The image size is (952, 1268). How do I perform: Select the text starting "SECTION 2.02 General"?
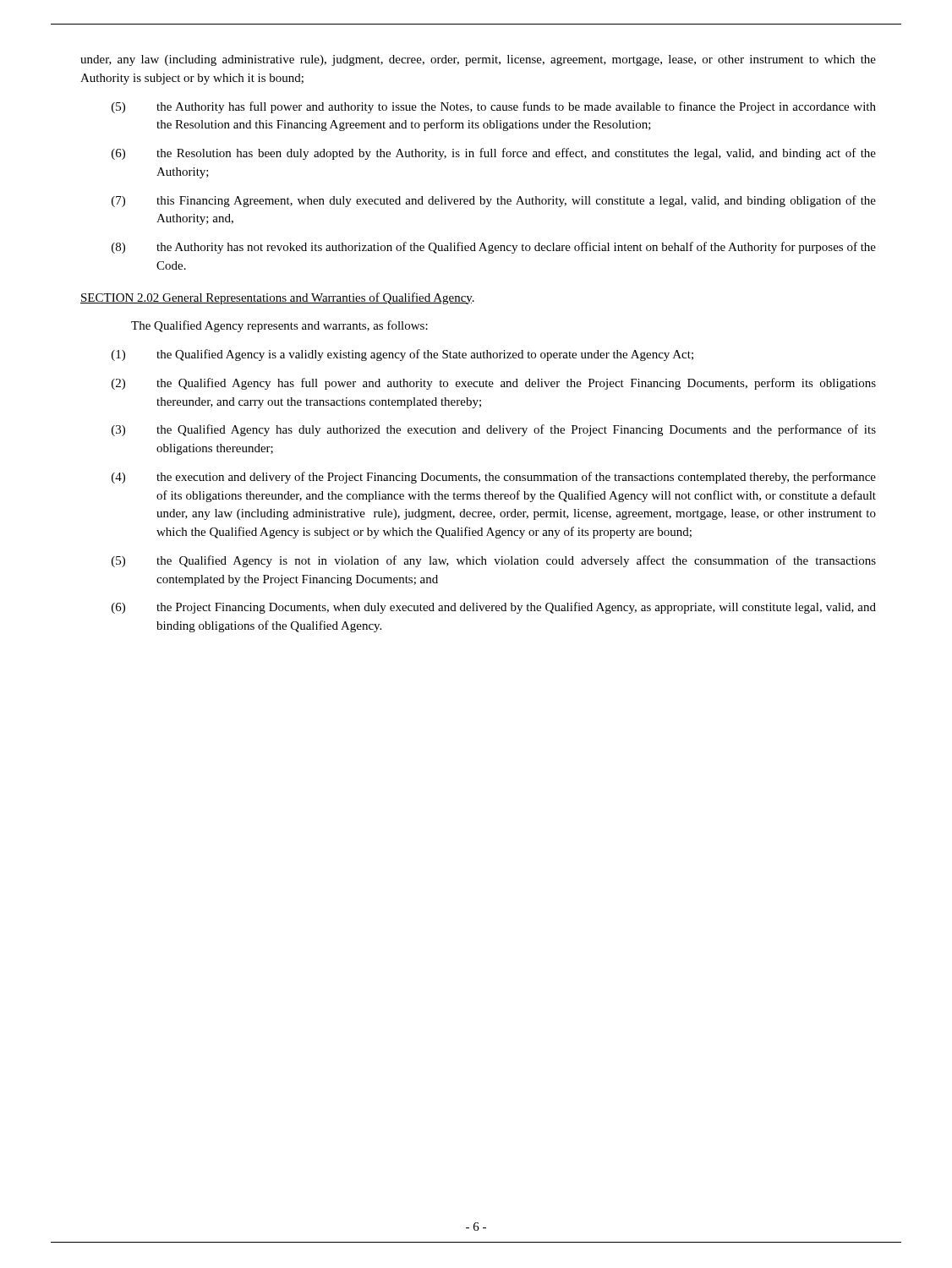click(x=478, y=298)
